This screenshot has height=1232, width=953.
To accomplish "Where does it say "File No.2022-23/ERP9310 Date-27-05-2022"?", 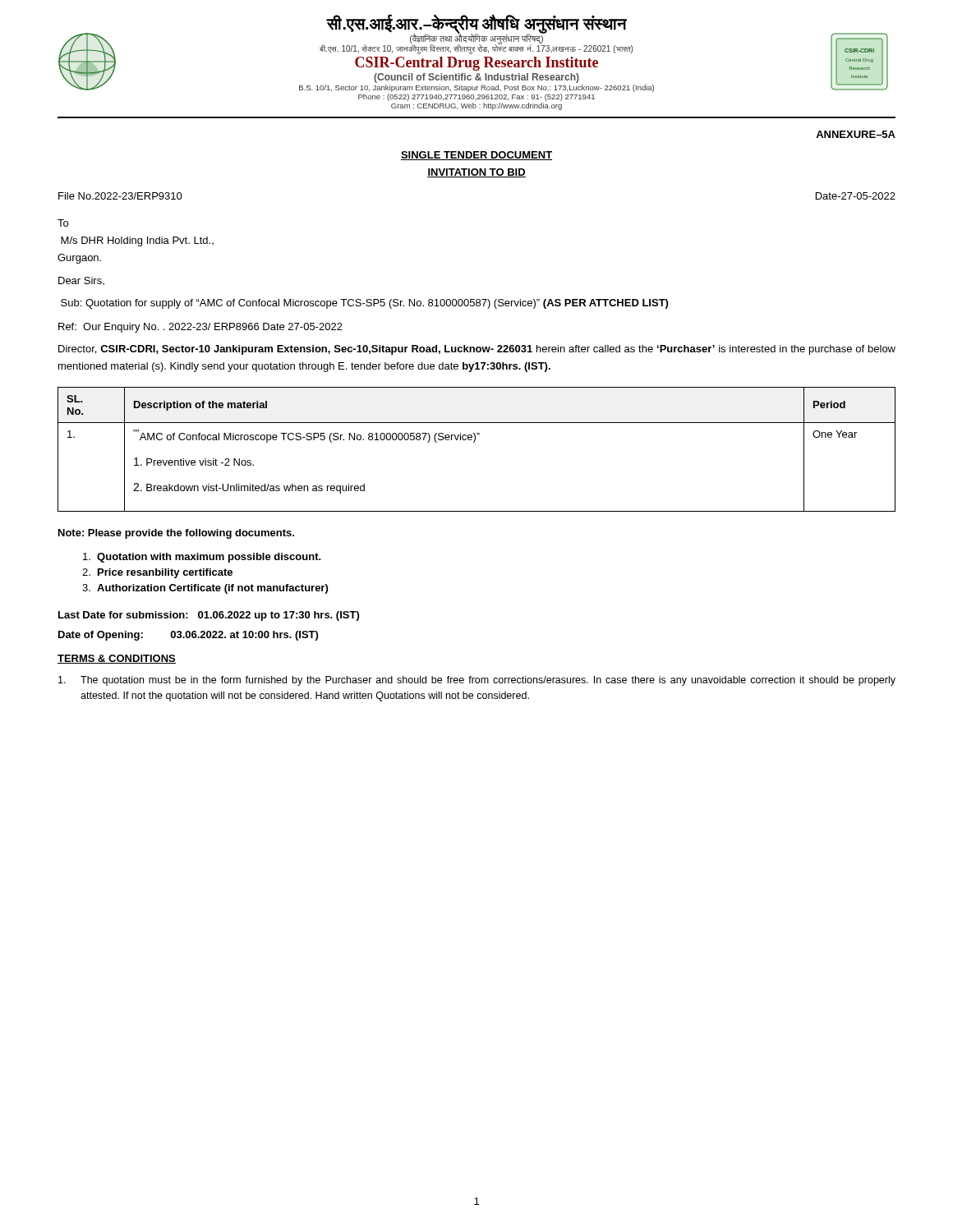I will pyautogui.click(x=123, y=194).
